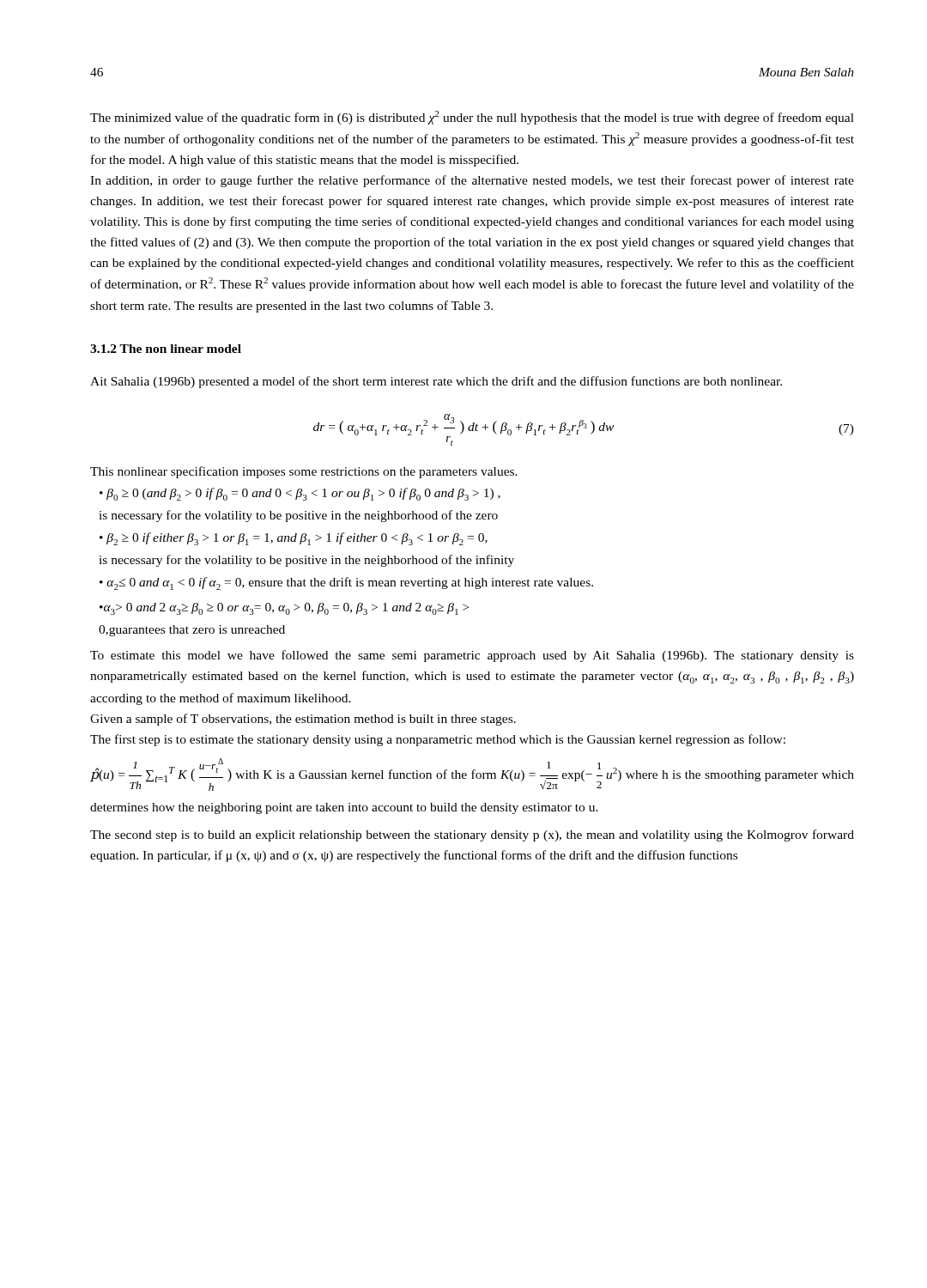The height and width of the screenshot is (1288, 927).
Task: Select the text block starting "This nonlinear specification imposes some restrictions on"
Action: click(304, 471)
